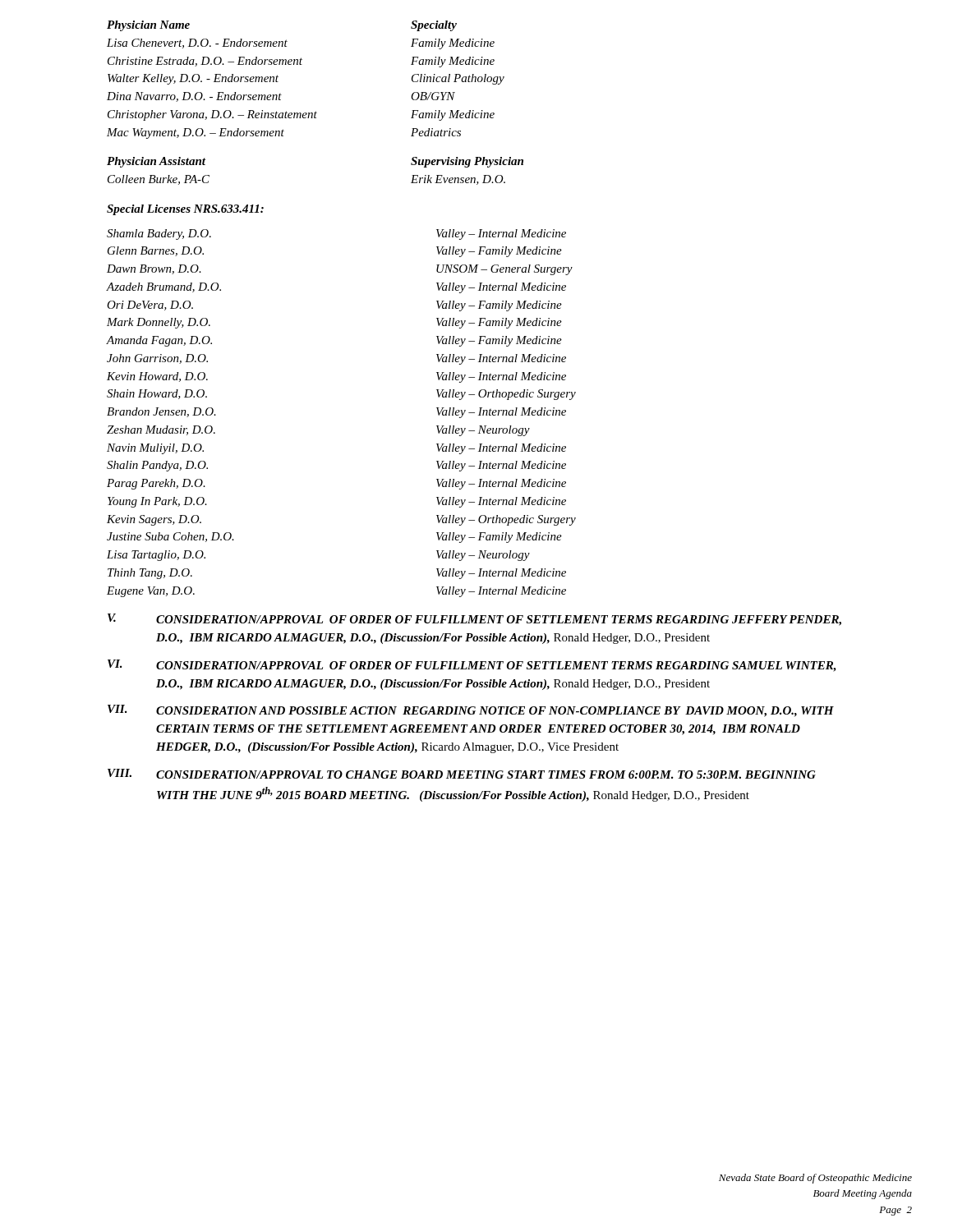Where does it say "Special Licenses NRS.633.411:"?
The image size is (953, 1232).
click(x=186, y=209)
